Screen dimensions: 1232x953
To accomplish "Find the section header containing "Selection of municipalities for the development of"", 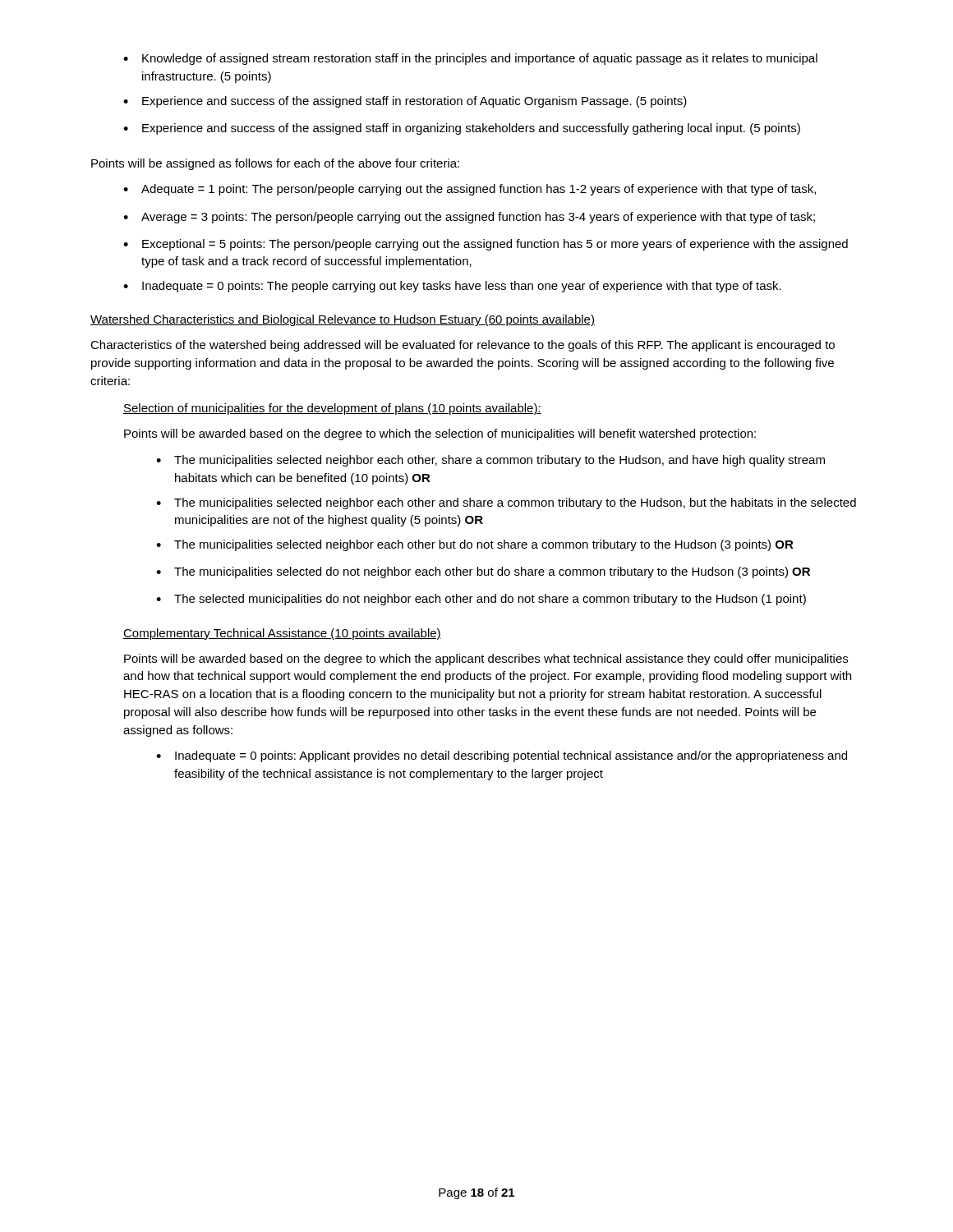I will pyautogui.click(x=332, y=408).
